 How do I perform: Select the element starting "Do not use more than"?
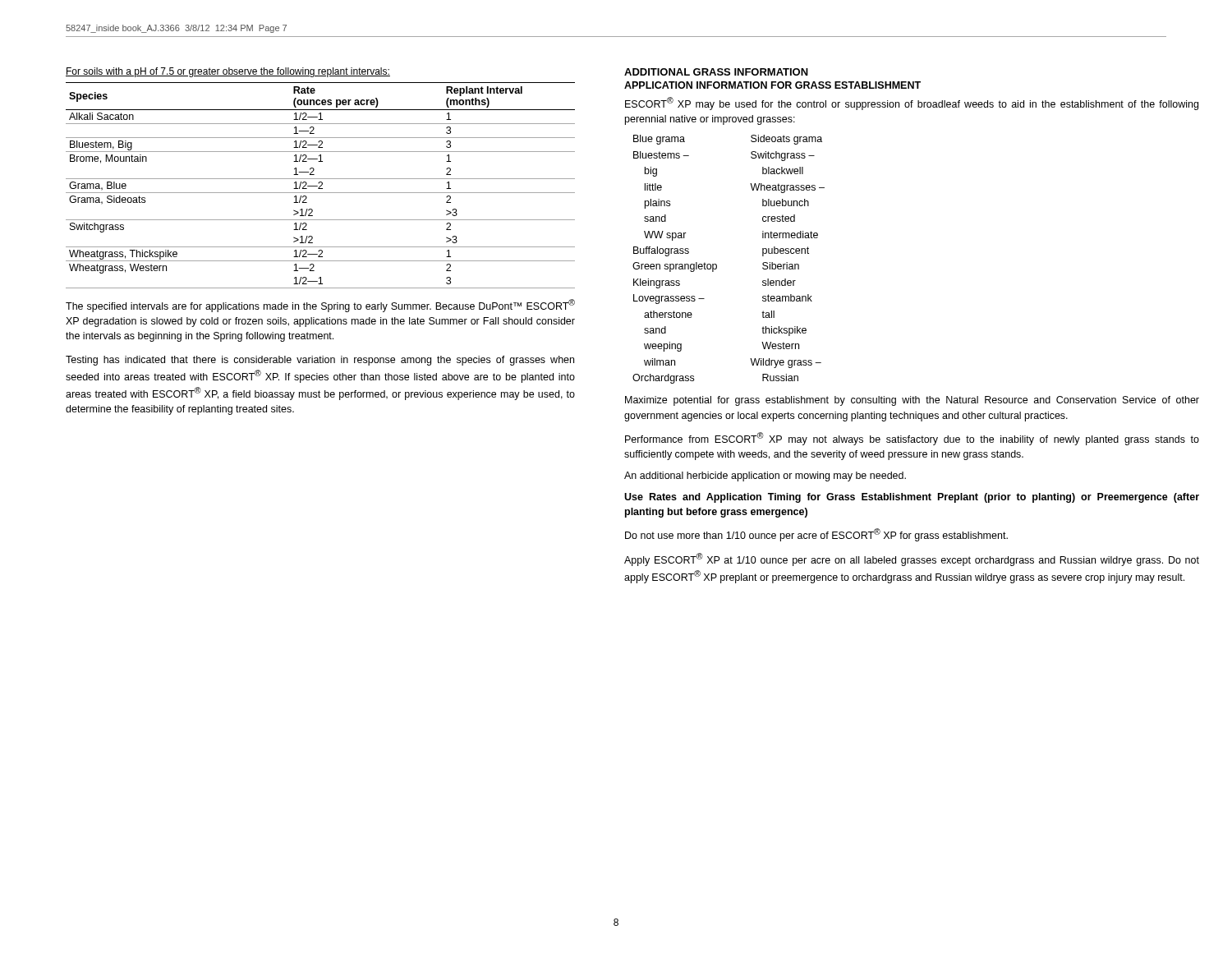coord(816,535)
